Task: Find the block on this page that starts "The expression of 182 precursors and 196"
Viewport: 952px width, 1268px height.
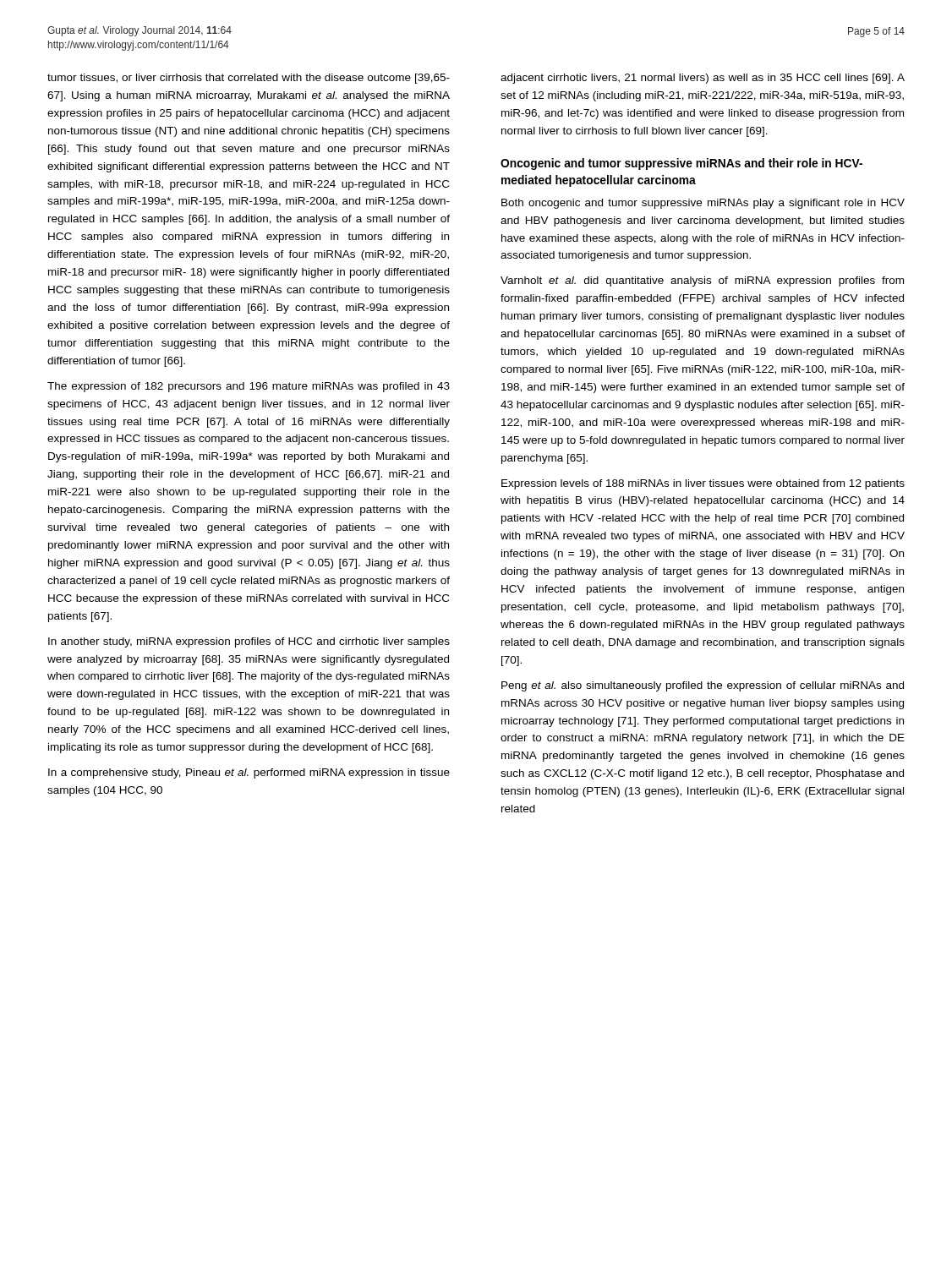Action: (249, 501)
